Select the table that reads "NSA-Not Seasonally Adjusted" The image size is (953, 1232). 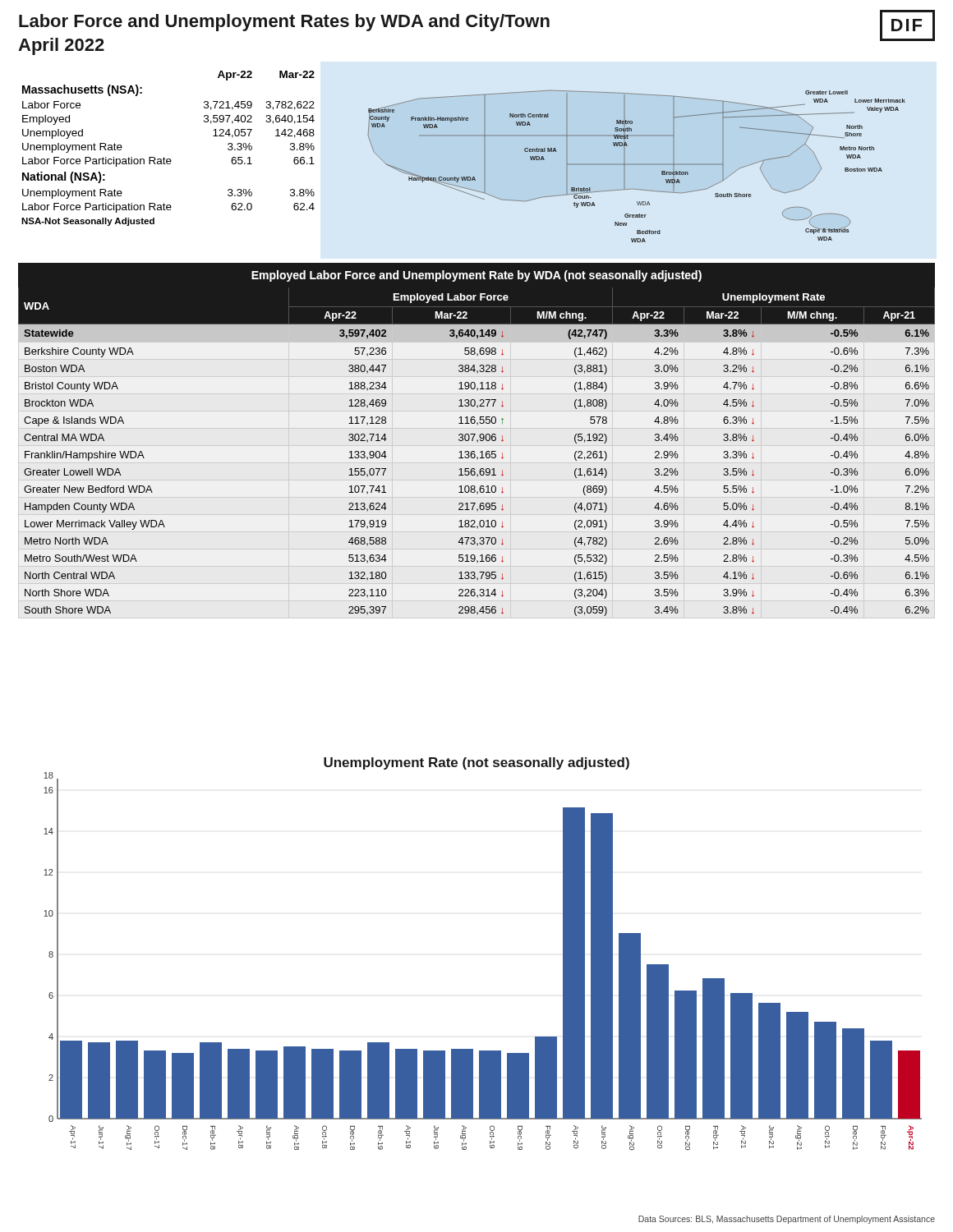[168, 148]
